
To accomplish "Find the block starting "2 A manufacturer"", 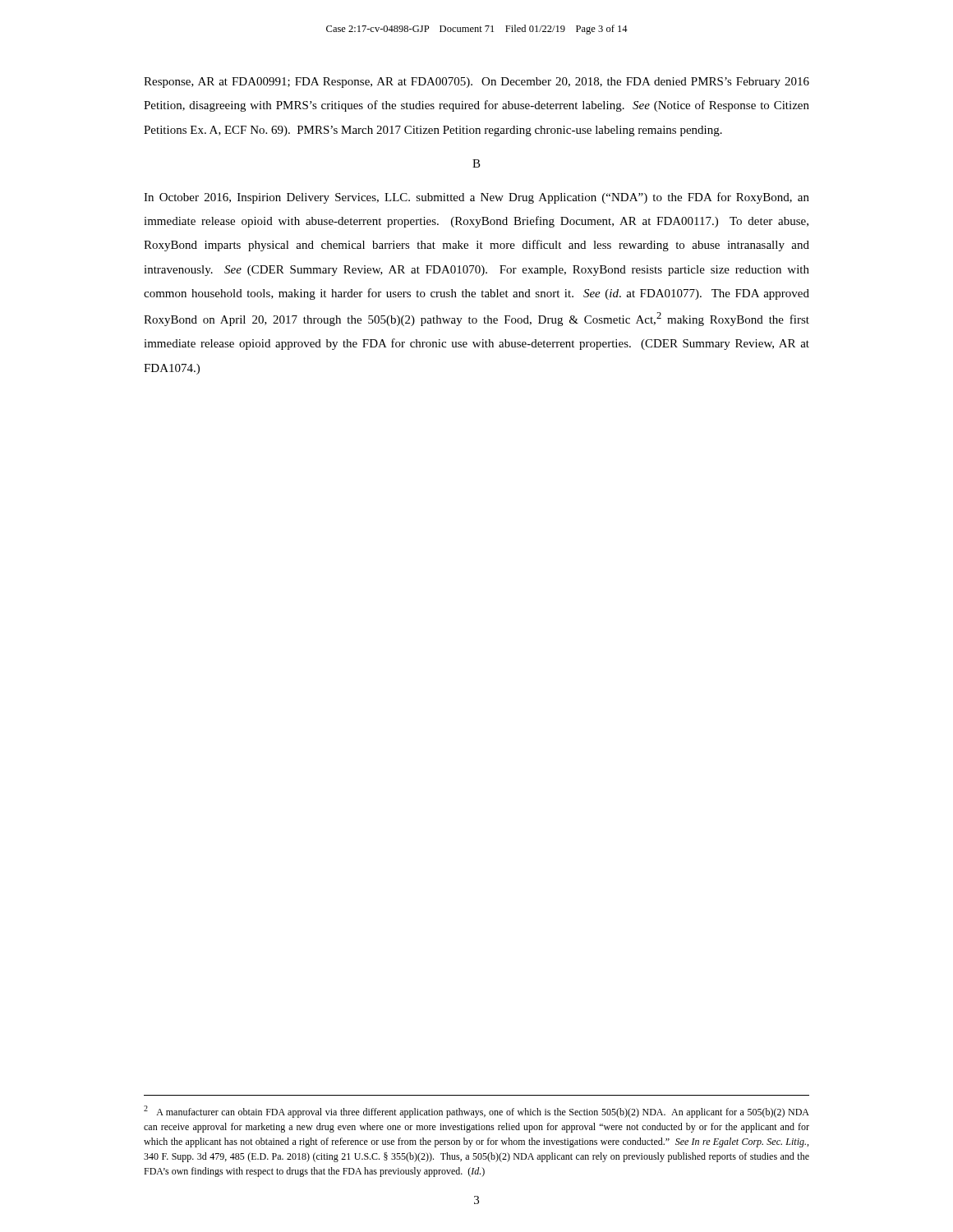I will (x=476, y=1140).
